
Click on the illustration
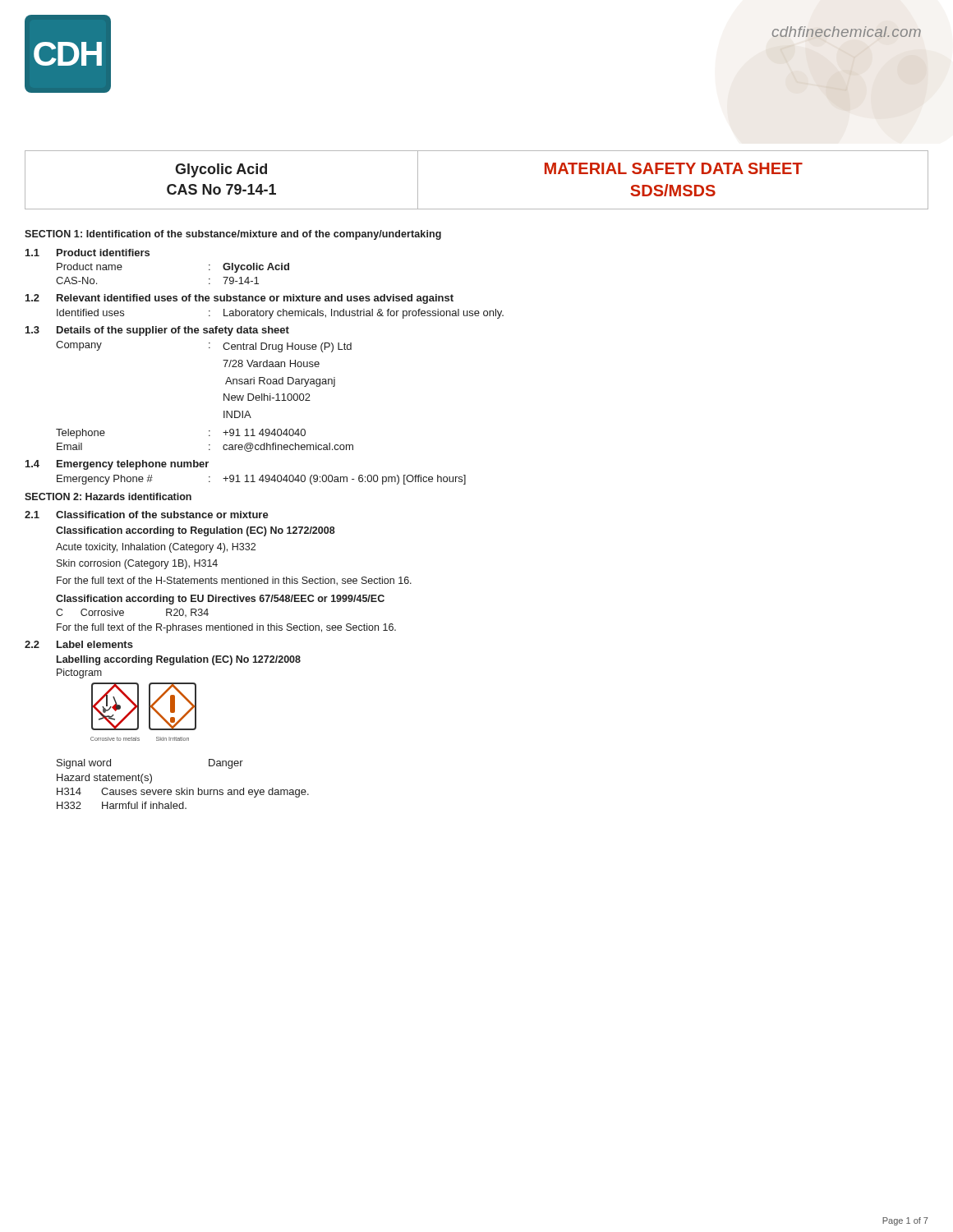point(144,716)
